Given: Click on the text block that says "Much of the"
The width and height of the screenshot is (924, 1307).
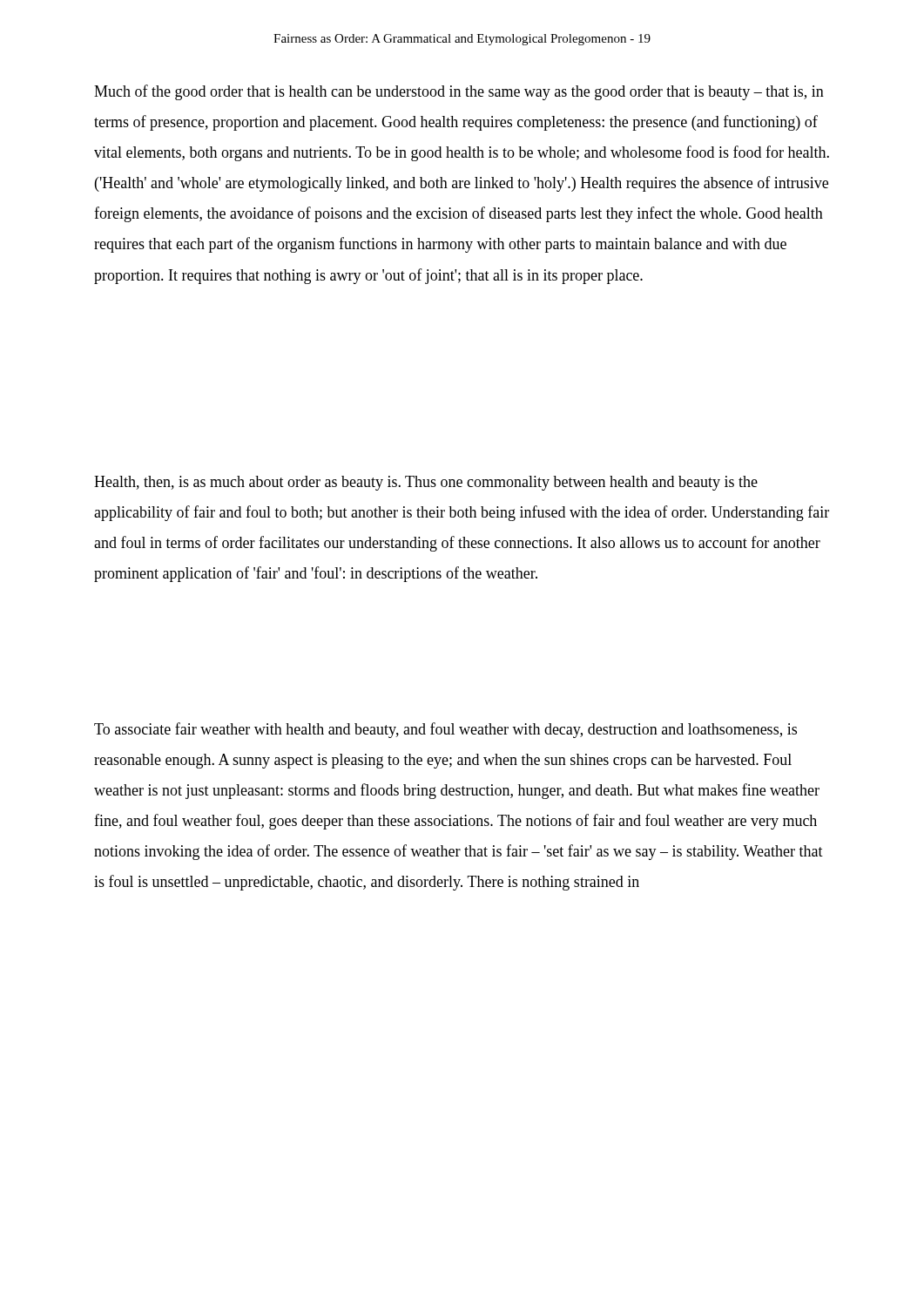Looking at the screenshot, I should point(462,183).
